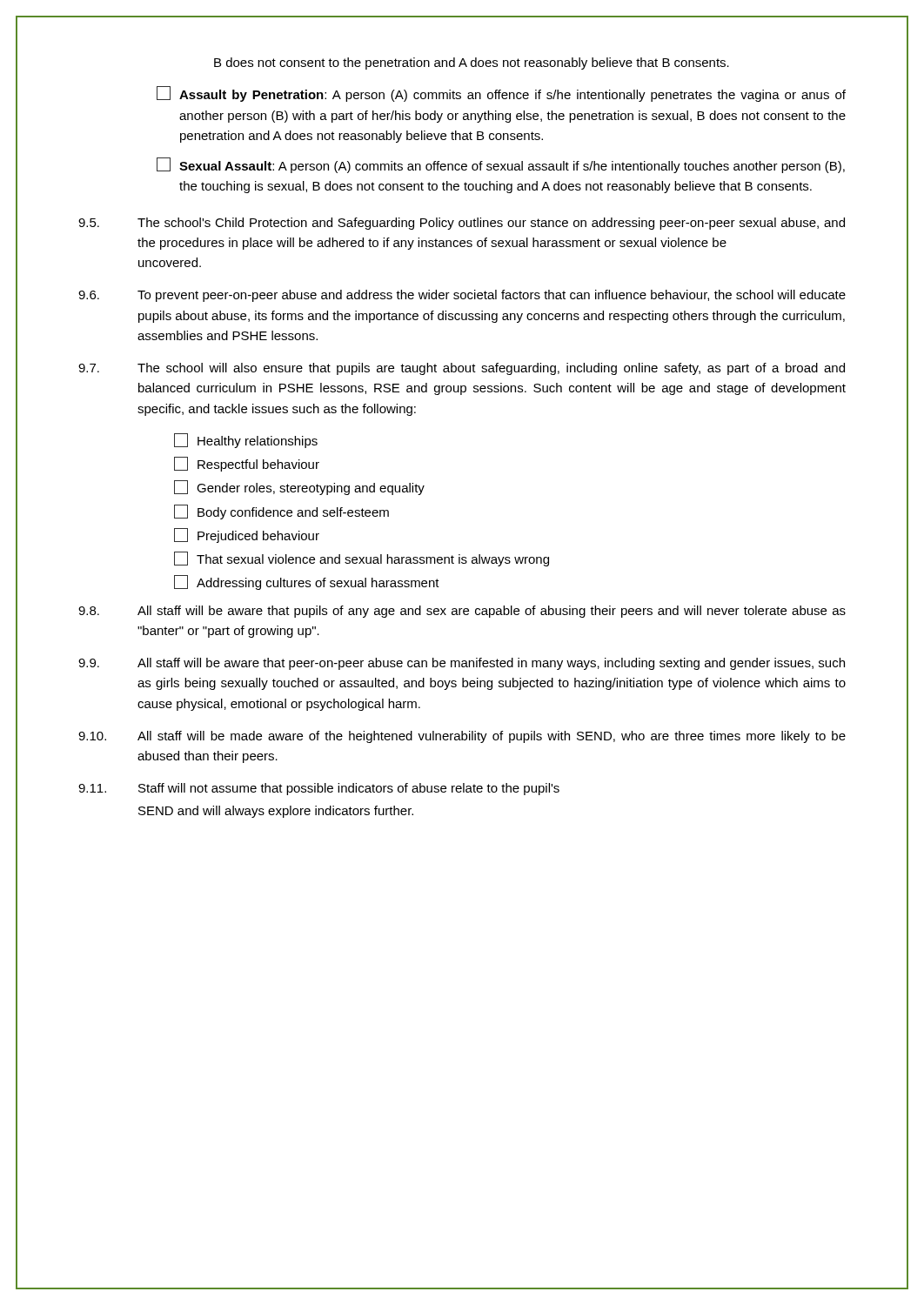
Task: Find the block on this page that starts "Addressing cultures of sexual"
Action: pyautogui.click(x=306, y=583)
